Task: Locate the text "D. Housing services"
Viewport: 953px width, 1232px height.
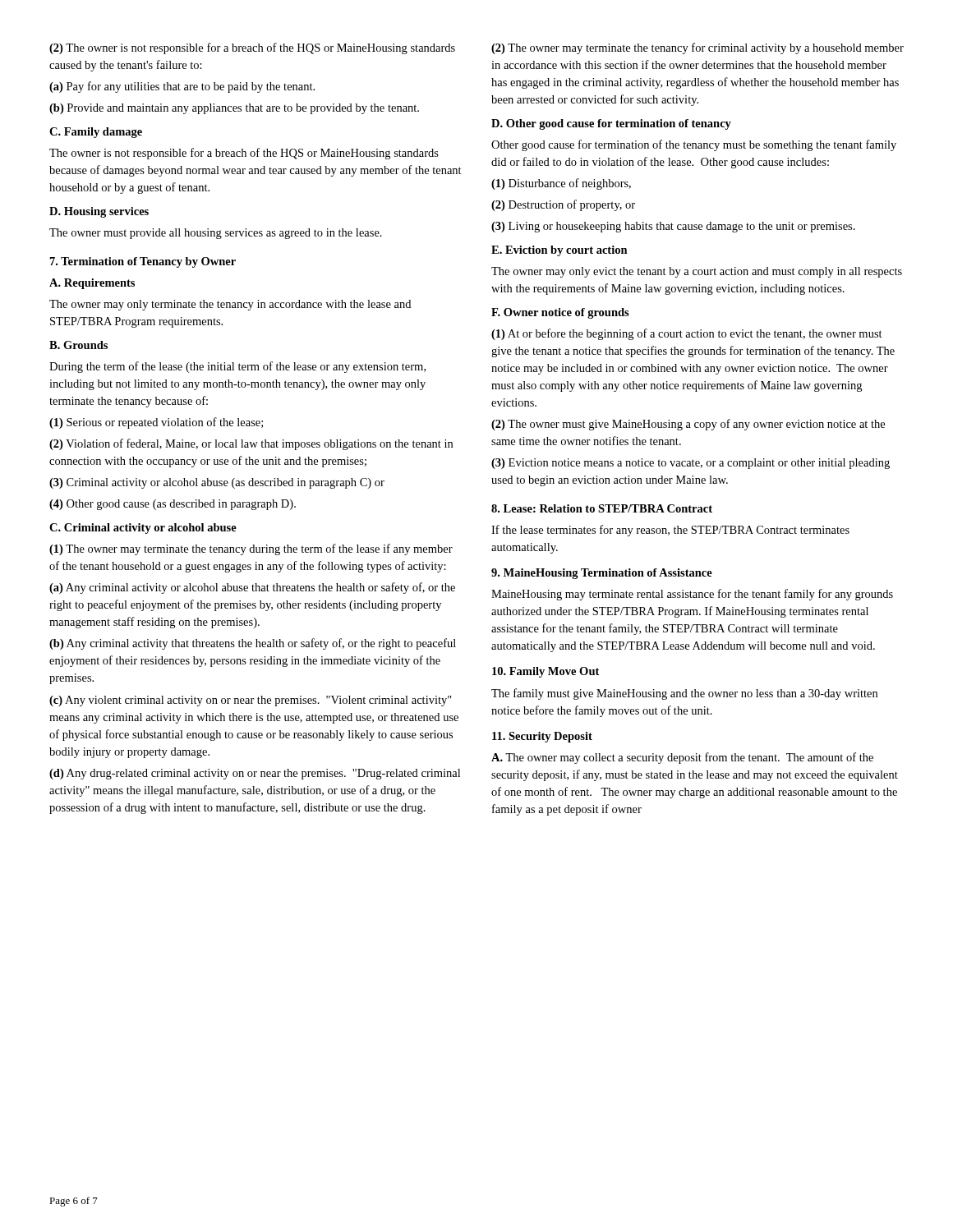Action: tap(99, 211)
